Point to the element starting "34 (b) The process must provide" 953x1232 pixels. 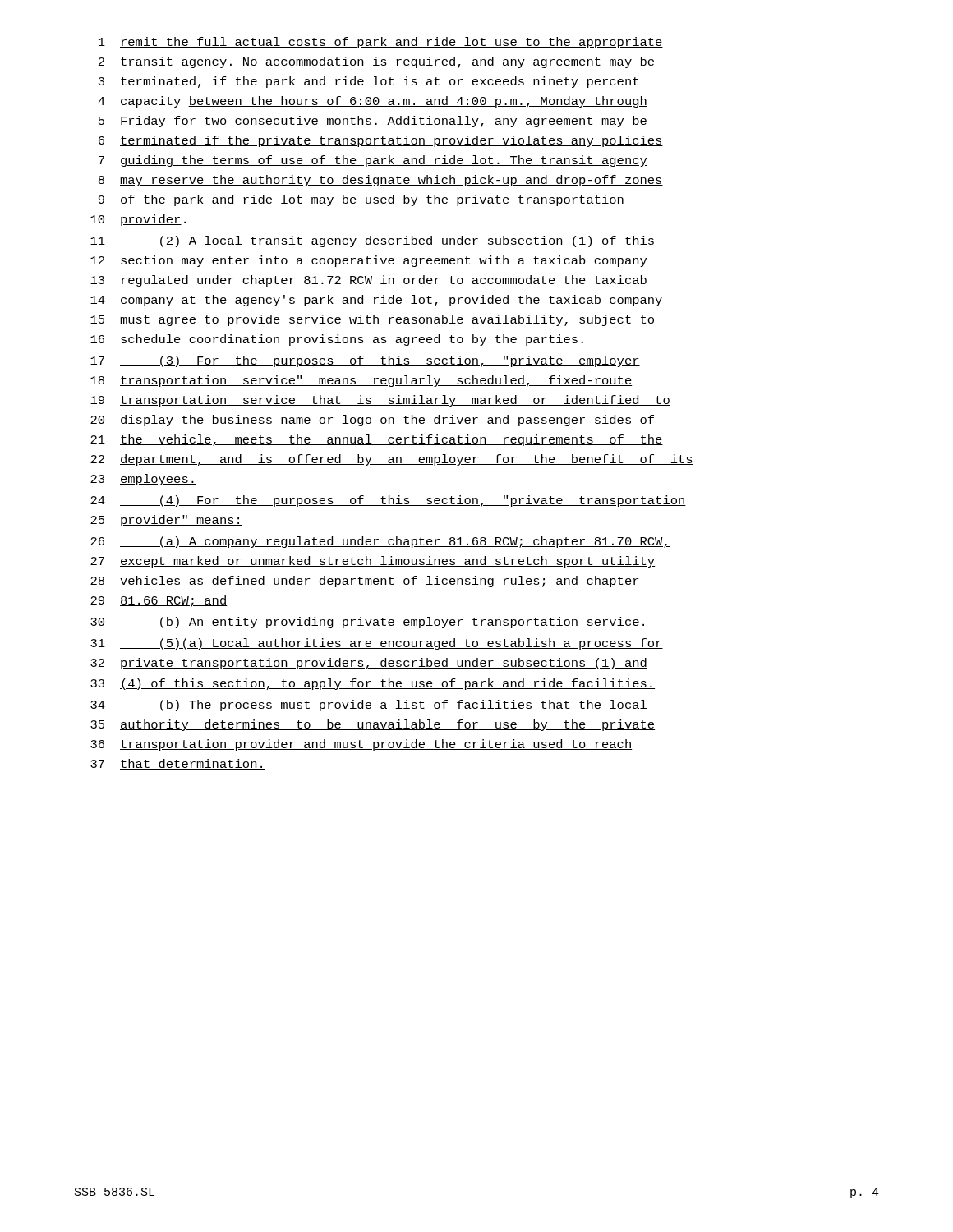pos(476,735)
